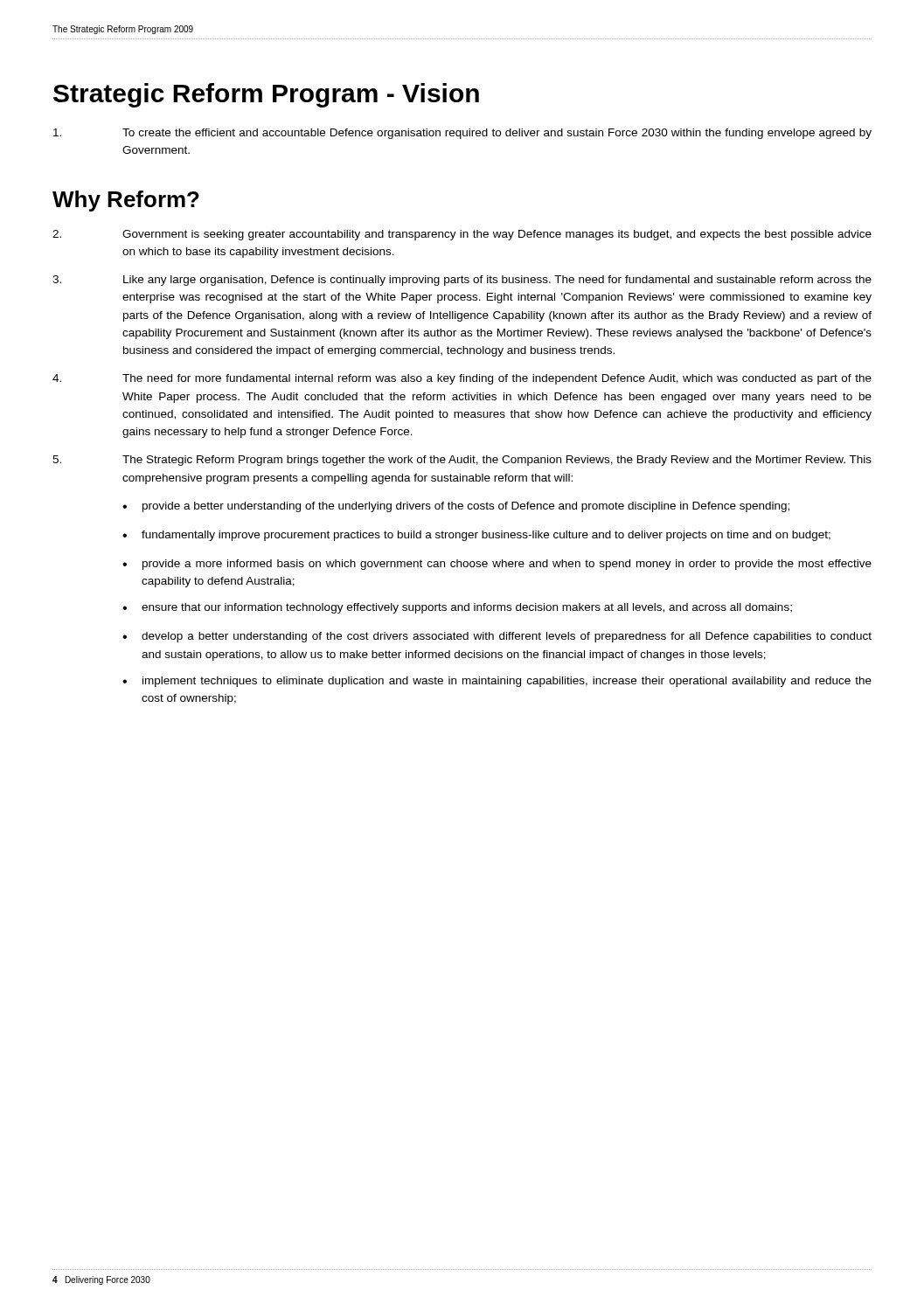The image size is (924, 1311).
Task: Click the passage that begins "2. Government is seeking greater accountability and"
Action: click(462, 243)
